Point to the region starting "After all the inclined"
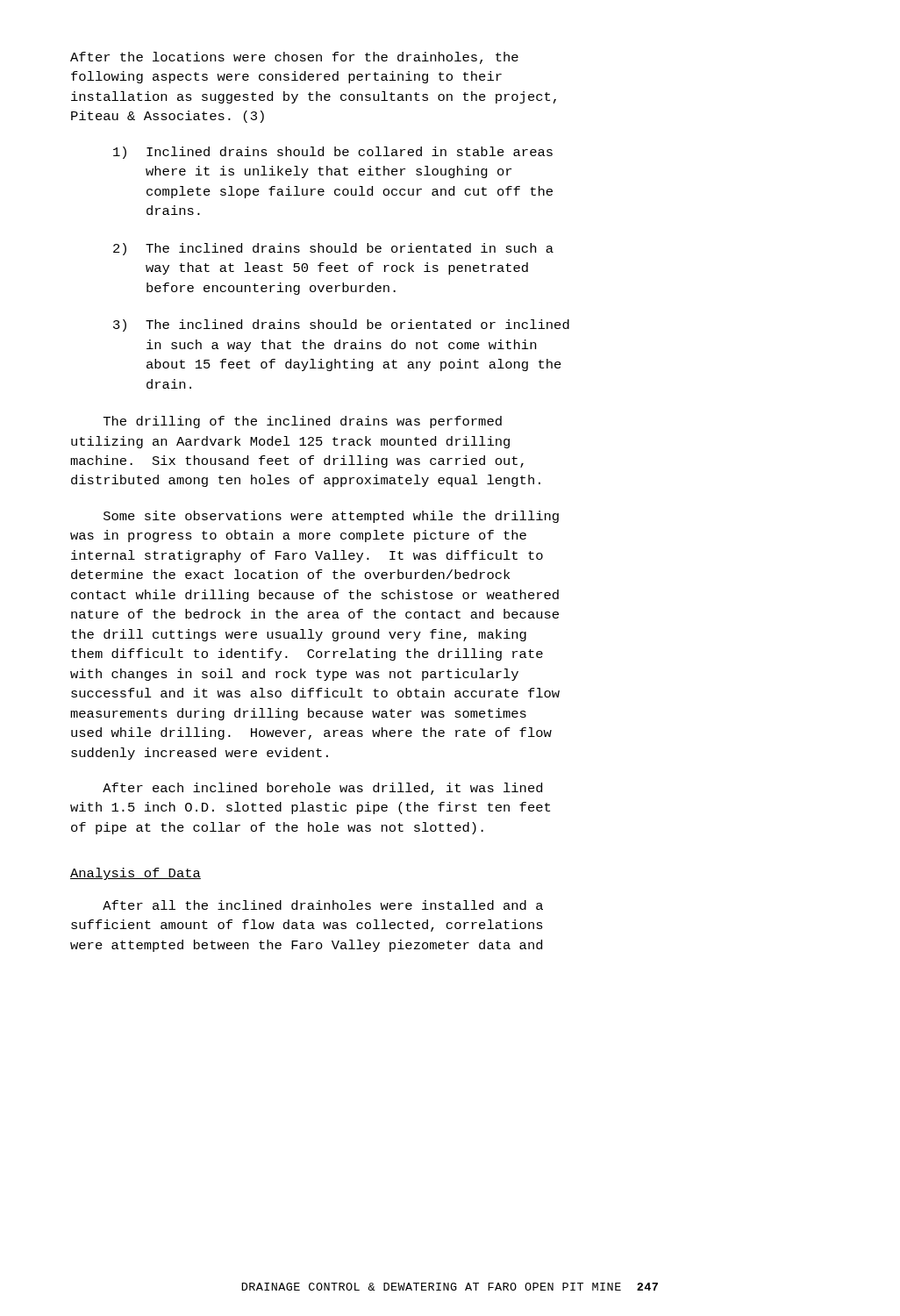 tap(307, 926)
